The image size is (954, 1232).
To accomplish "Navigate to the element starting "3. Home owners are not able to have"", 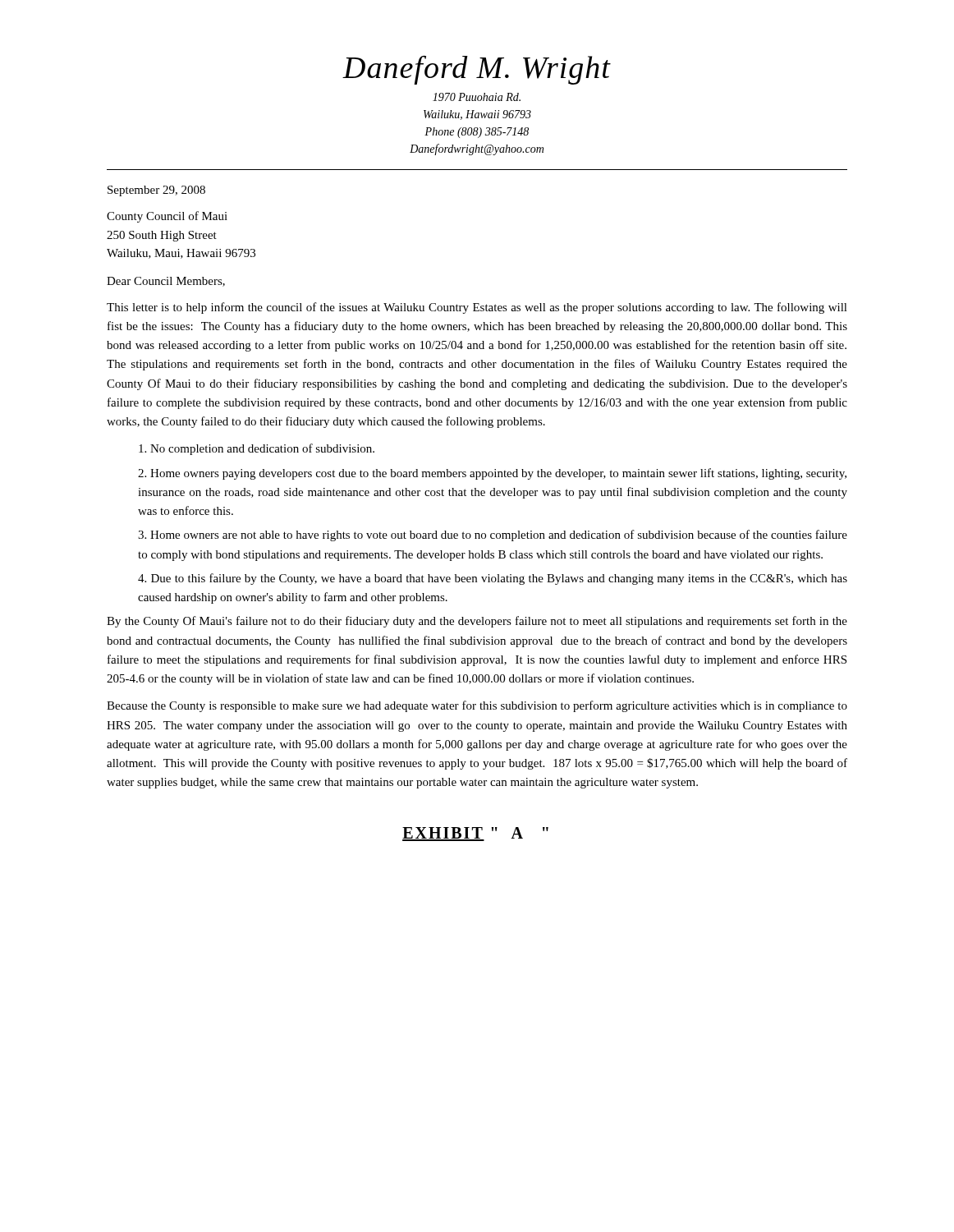I will tap(493, 544).
